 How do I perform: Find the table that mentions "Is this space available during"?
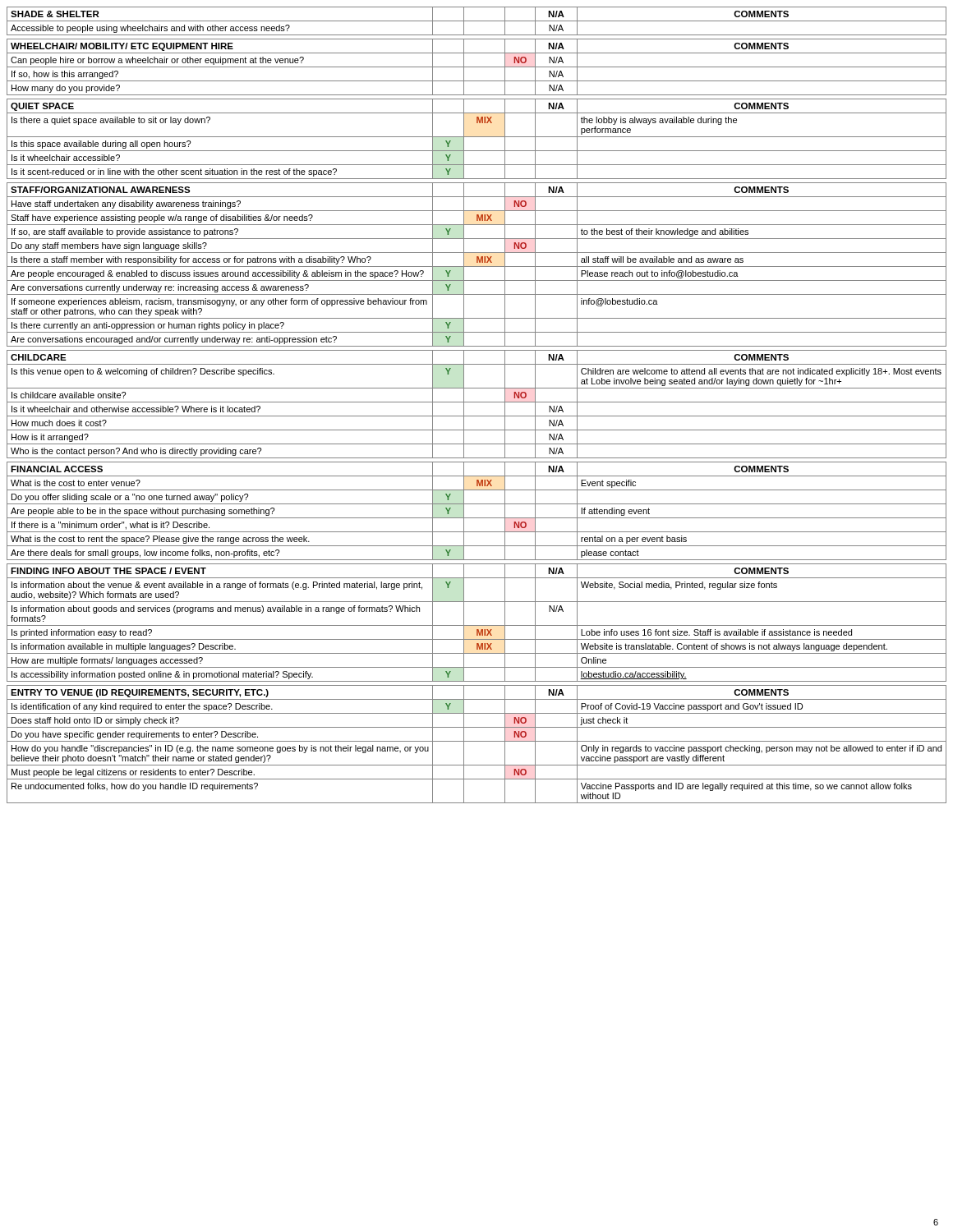coord(476,405)
